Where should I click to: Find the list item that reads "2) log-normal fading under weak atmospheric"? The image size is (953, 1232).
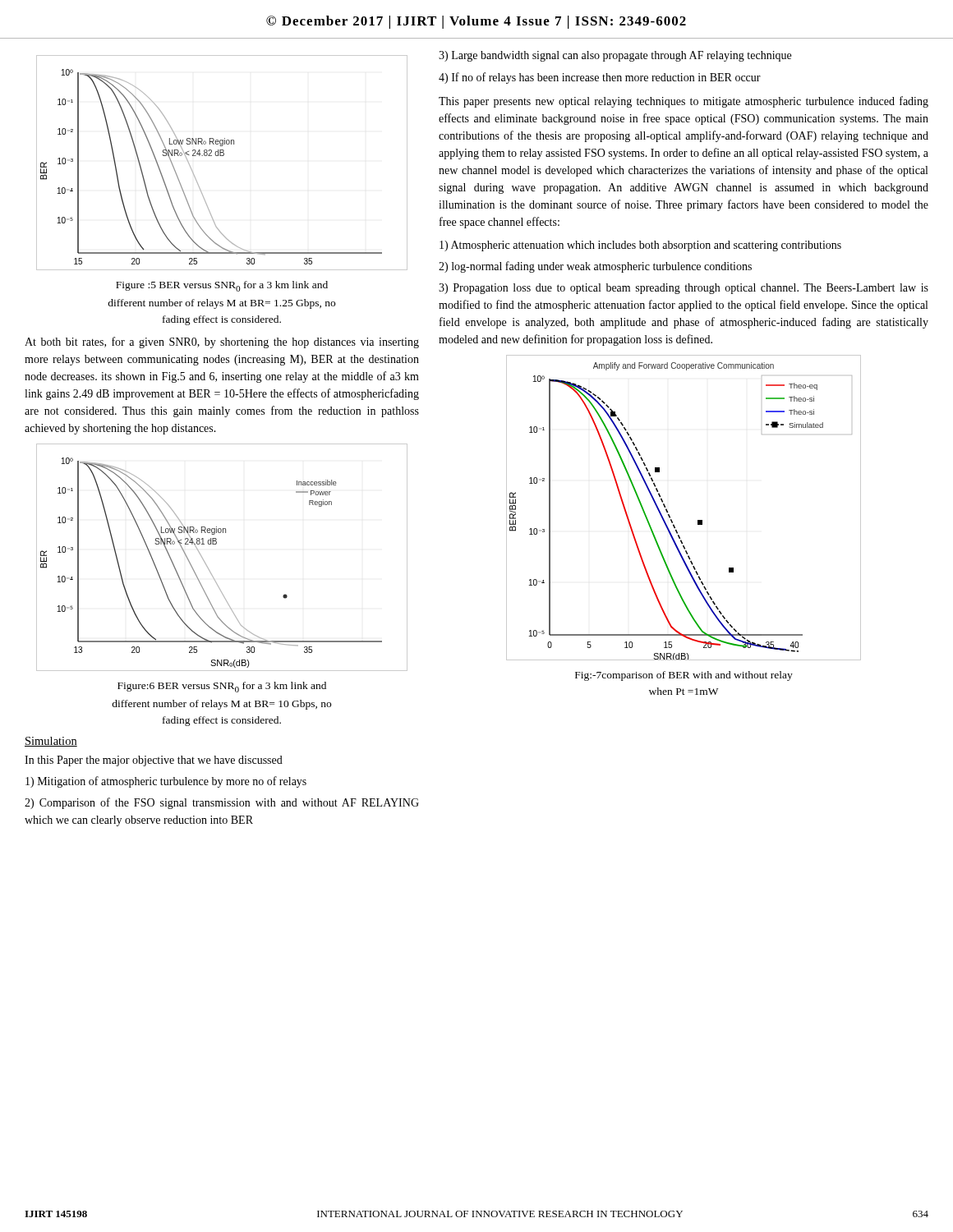595,266
